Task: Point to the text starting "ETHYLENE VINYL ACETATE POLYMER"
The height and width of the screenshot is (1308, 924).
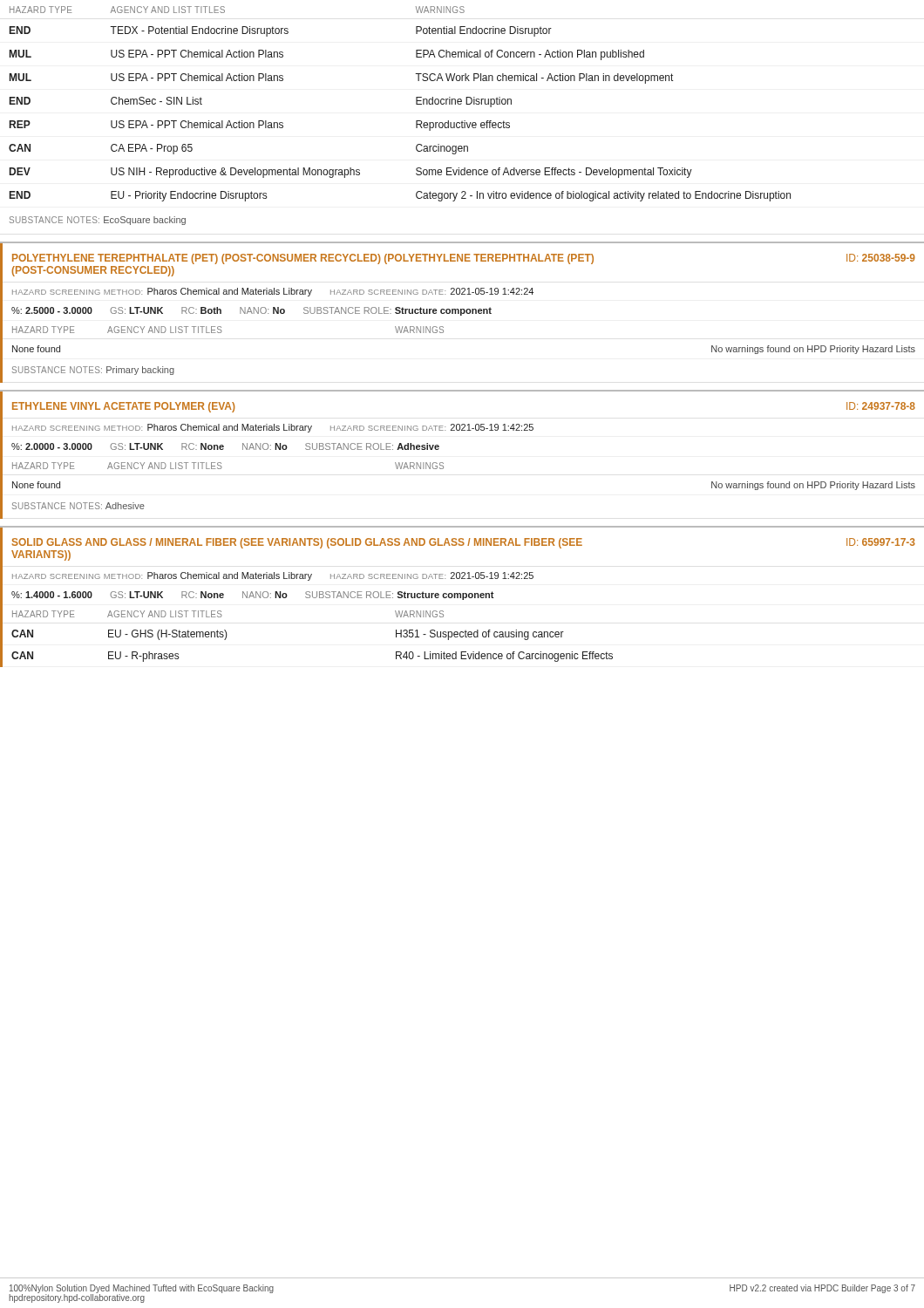Action: pos(121,407)
